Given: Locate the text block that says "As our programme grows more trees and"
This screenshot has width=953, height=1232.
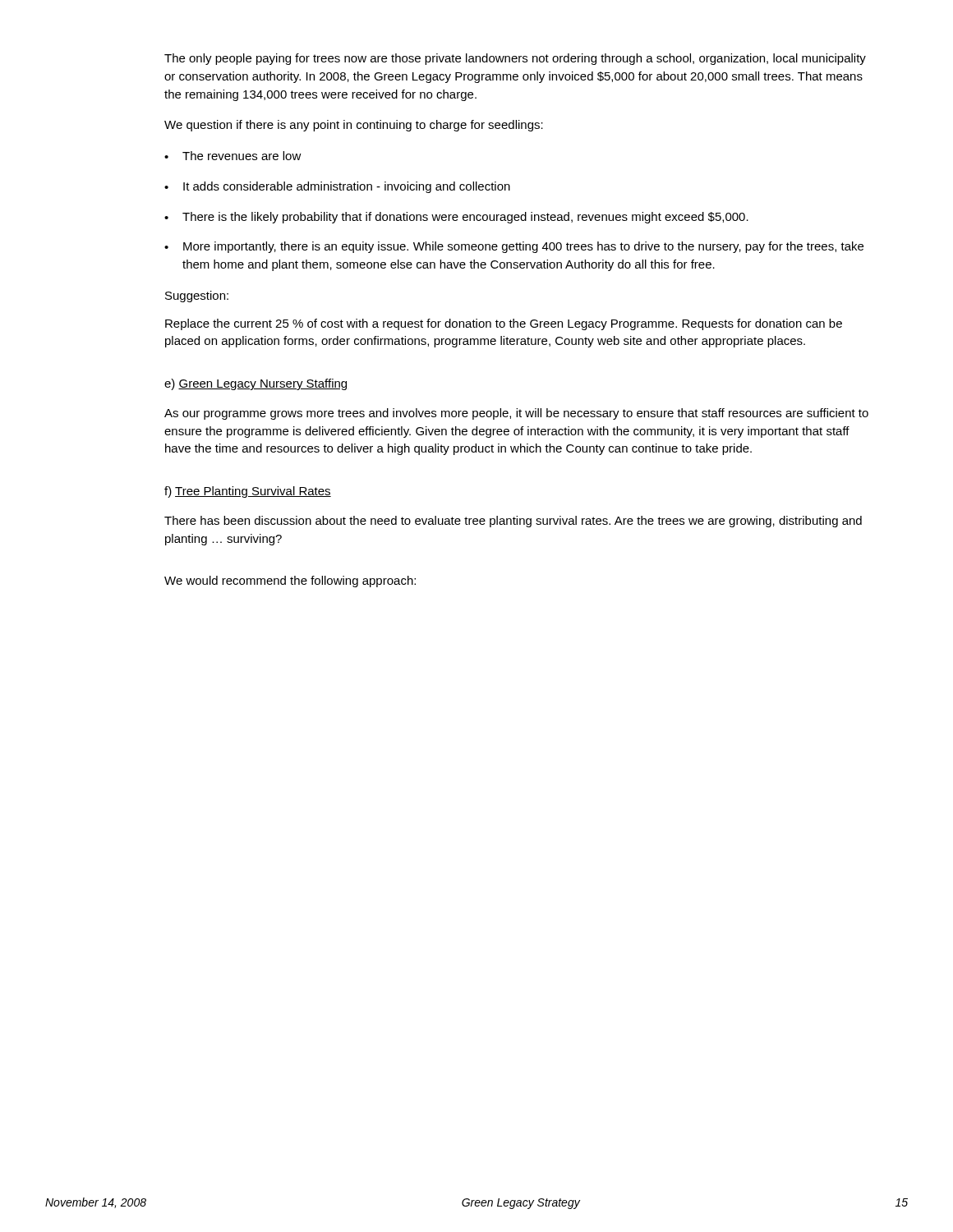Looking at the screenshot, I should 516,430.
